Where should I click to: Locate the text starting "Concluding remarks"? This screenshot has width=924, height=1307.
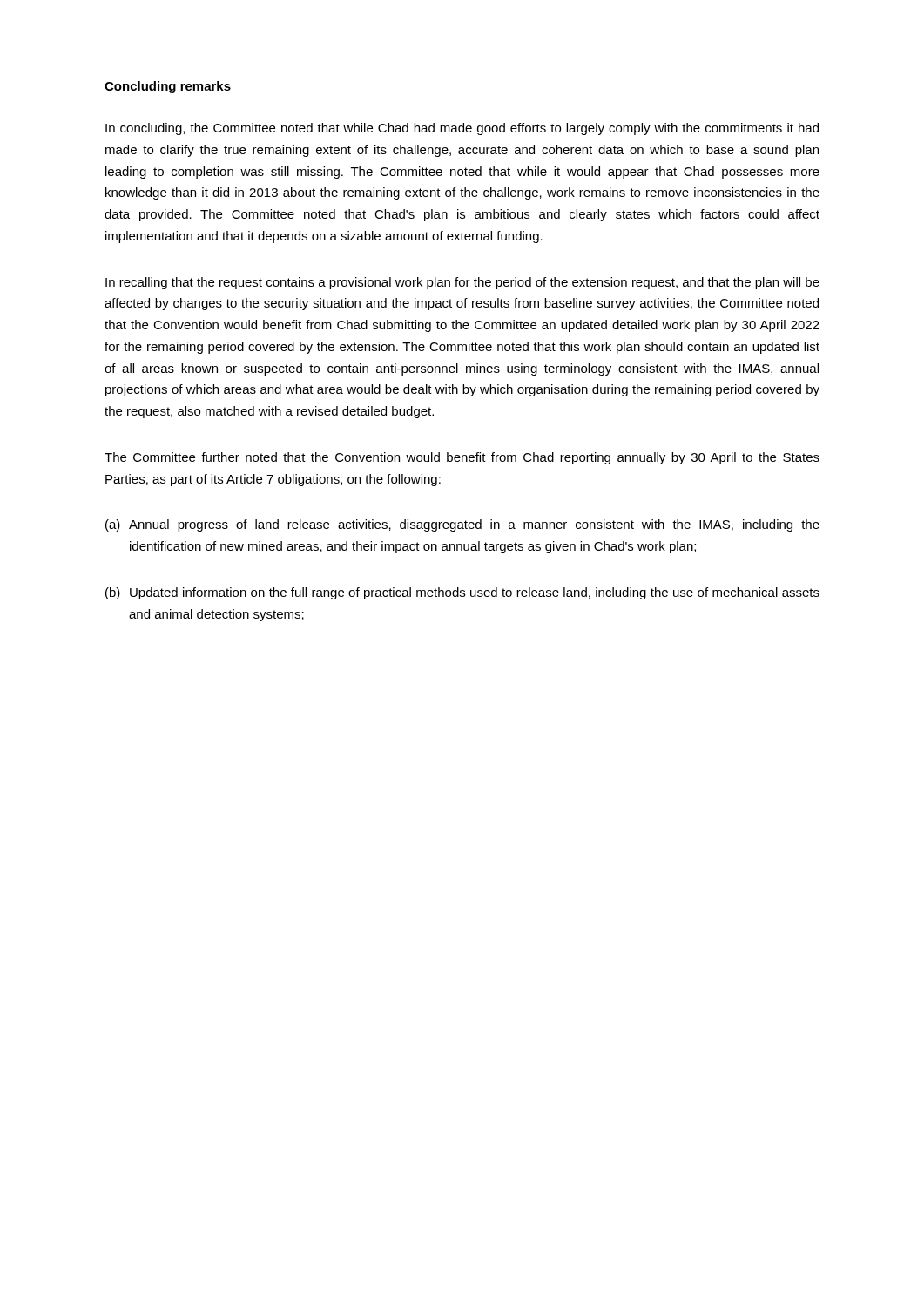pos(168,86)
